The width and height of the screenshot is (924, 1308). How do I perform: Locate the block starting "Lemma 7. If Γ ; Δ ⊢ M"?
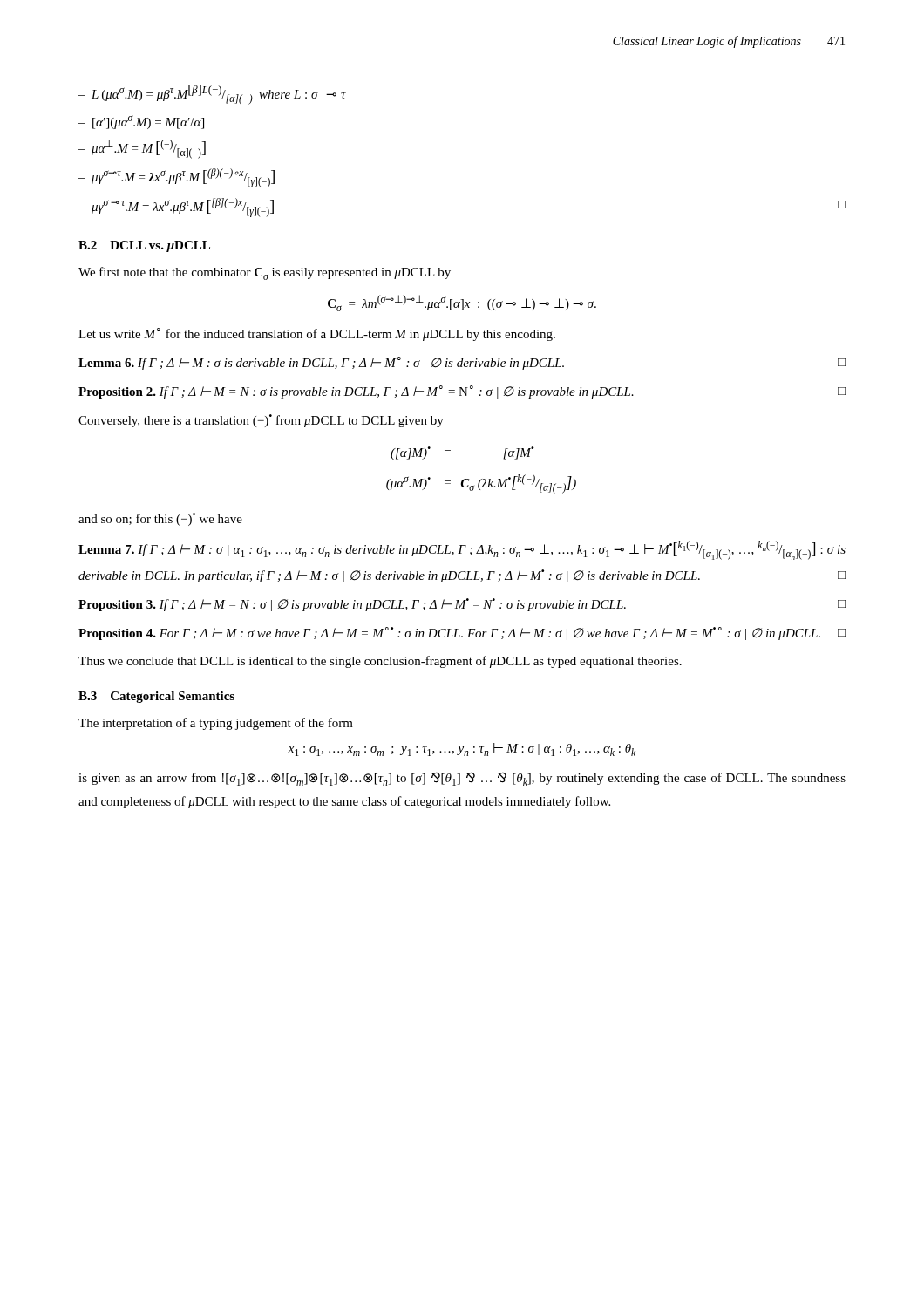tap(462, 562)
